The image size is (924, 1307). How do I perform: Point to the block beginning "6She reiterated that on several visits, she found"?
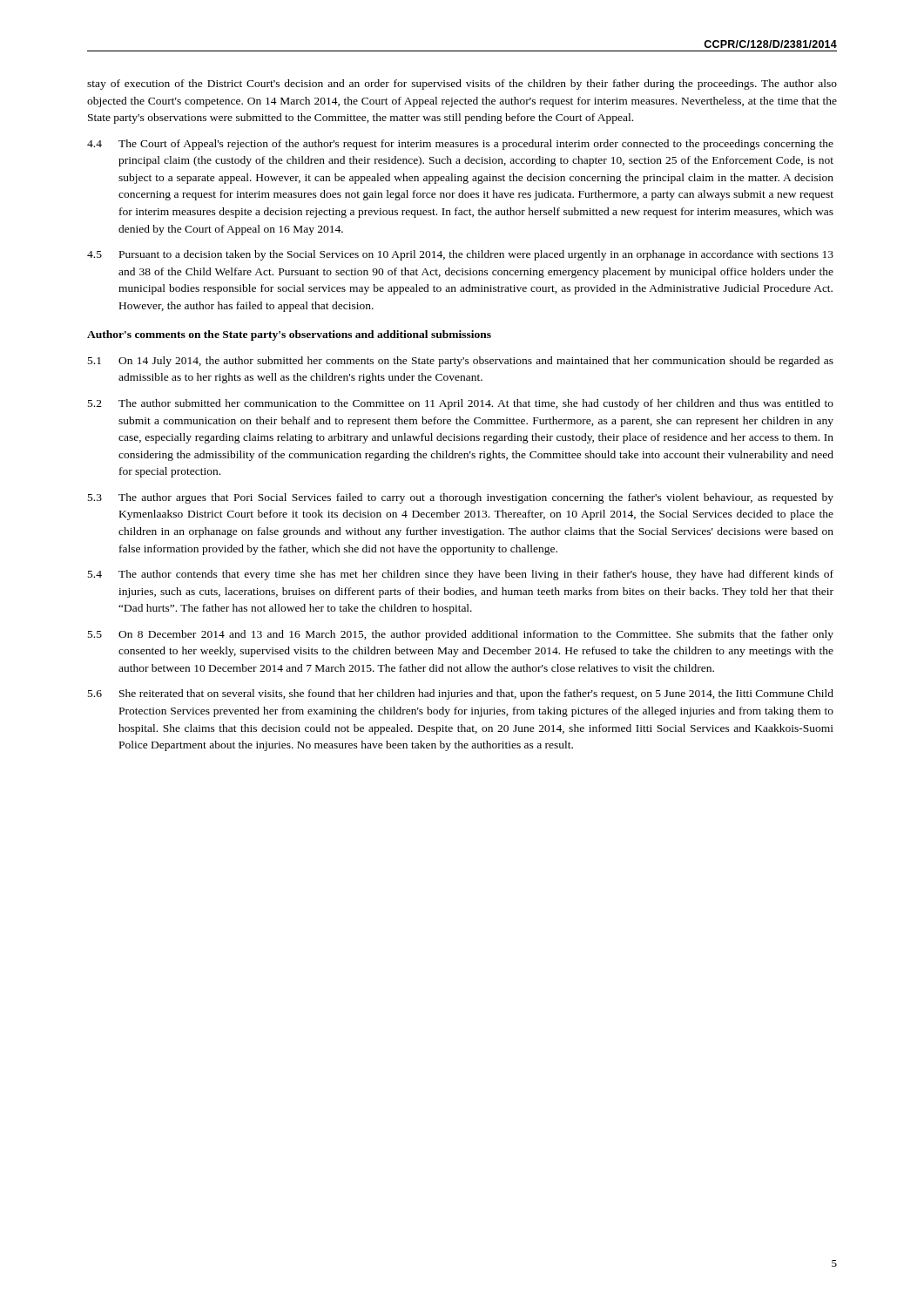(462, 719)
